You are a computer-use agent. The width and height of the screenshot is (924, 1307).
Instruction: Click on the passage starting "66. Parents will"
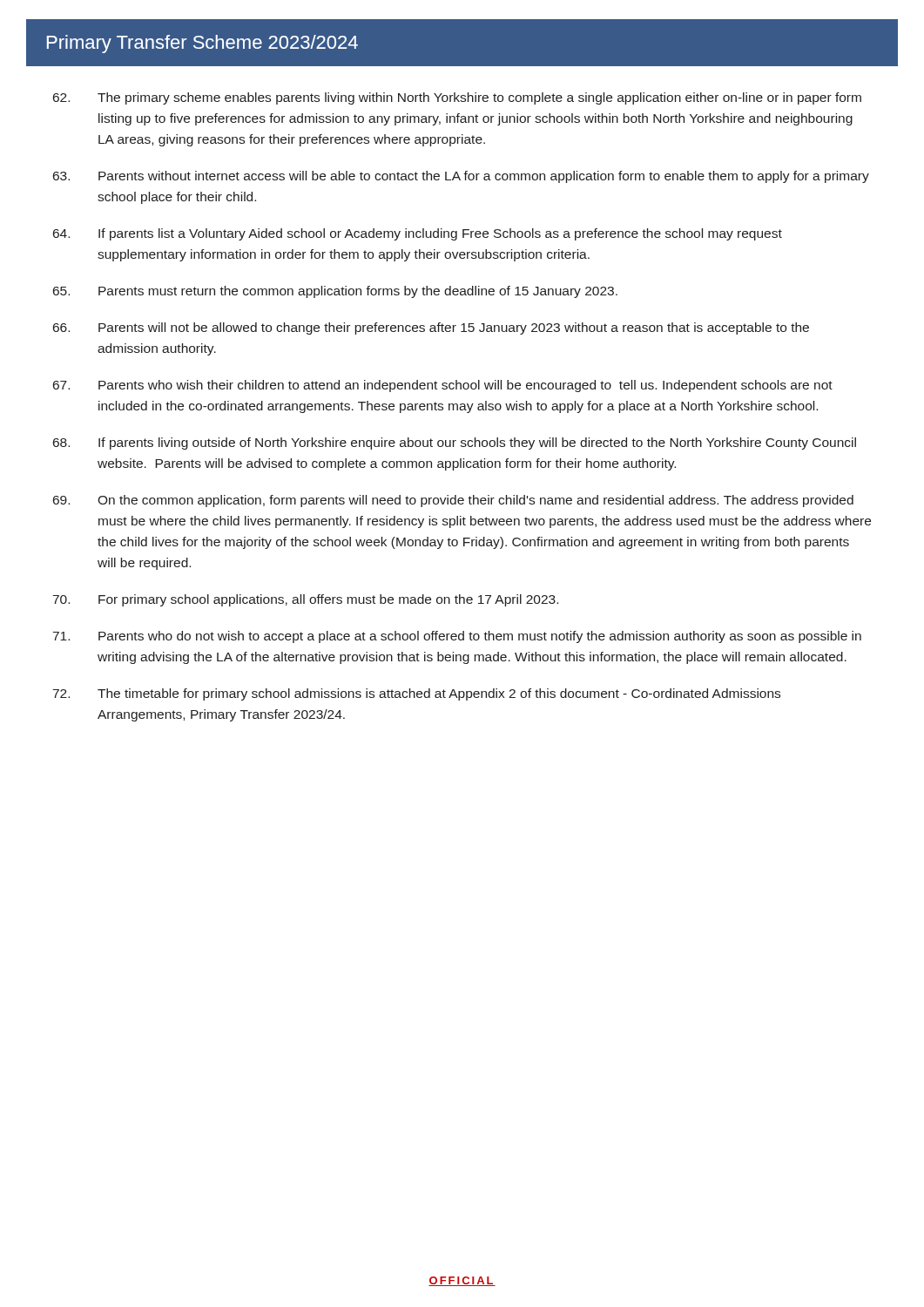[x=462, y=338]
